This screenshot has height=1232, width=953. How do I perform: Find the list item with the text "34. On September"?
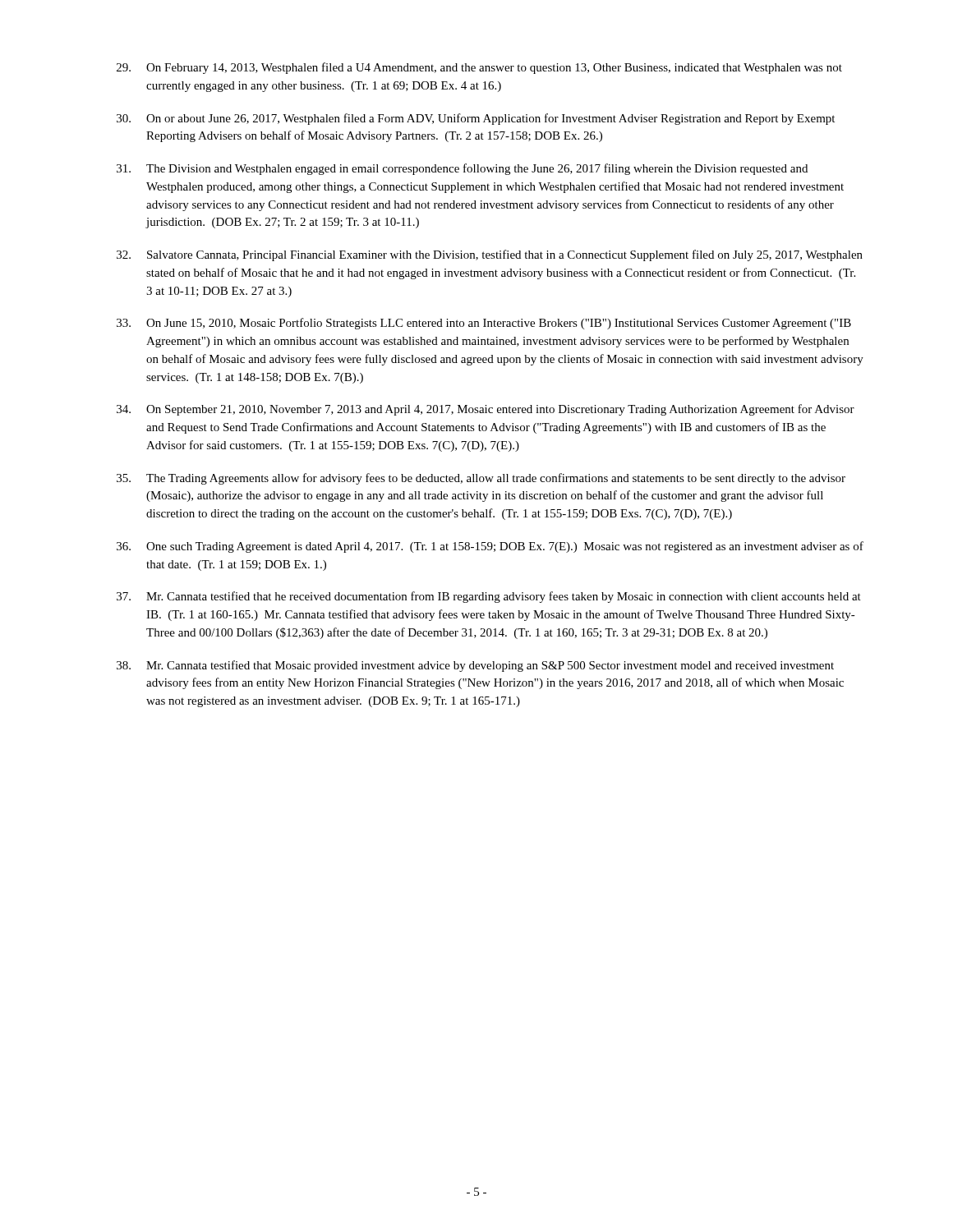476,428
